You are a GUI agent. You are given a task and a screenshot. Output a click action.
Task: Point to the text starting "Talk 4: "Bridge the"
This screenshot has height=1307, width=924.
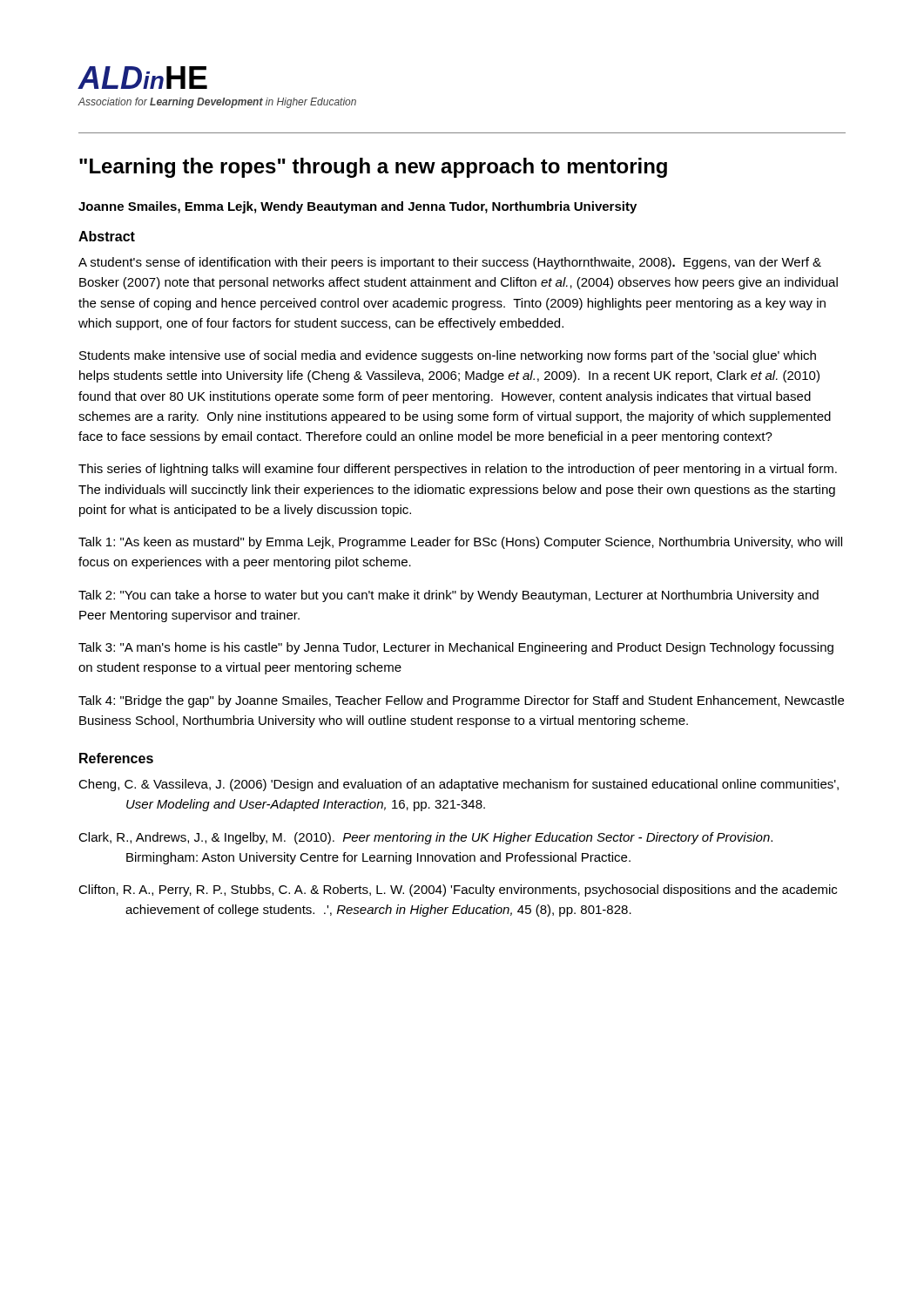[x=461, y=710]
